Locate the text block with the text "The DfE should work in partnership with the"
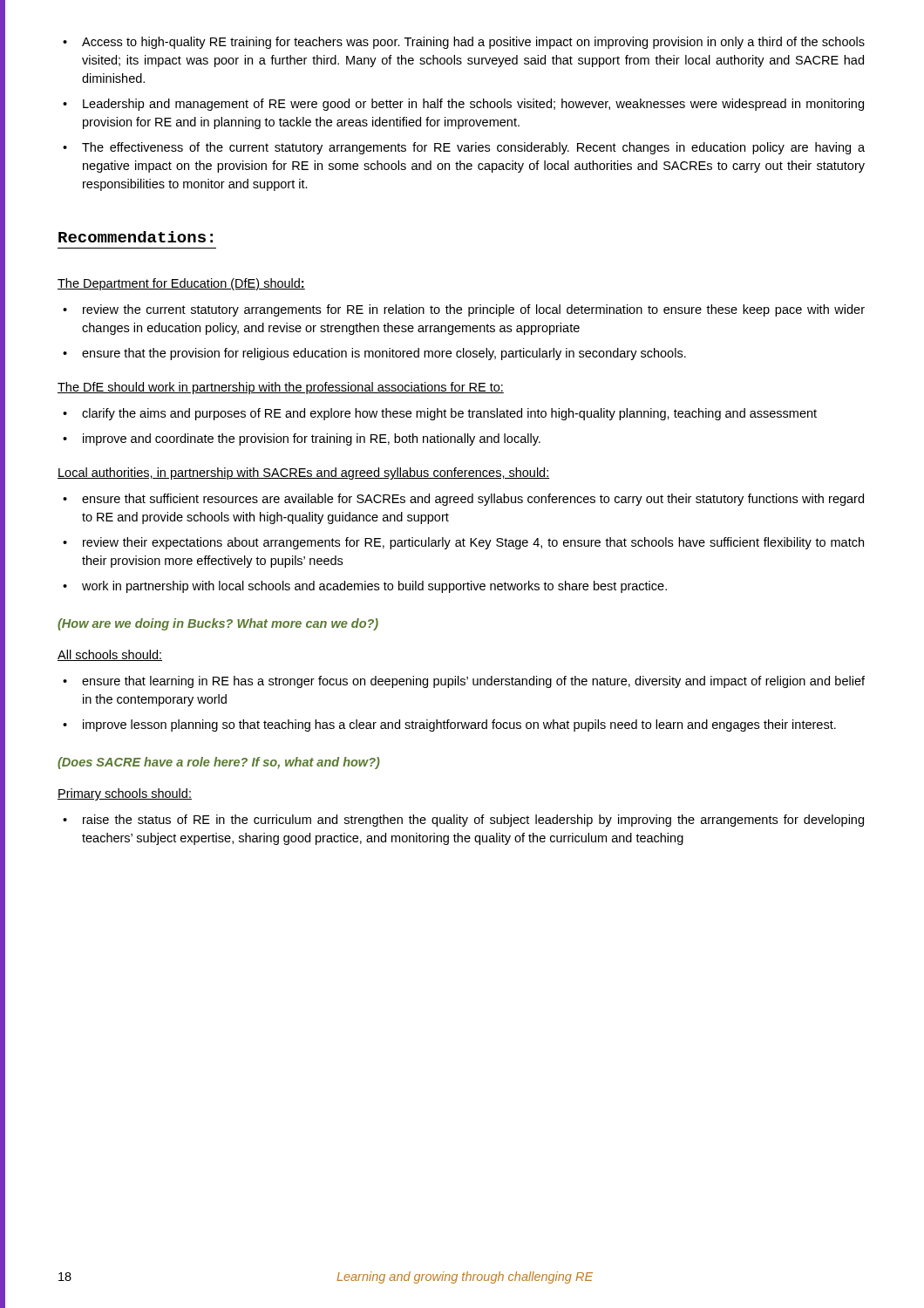The height and width of the screenshot is (1308, 924). [x=281, y=387]
